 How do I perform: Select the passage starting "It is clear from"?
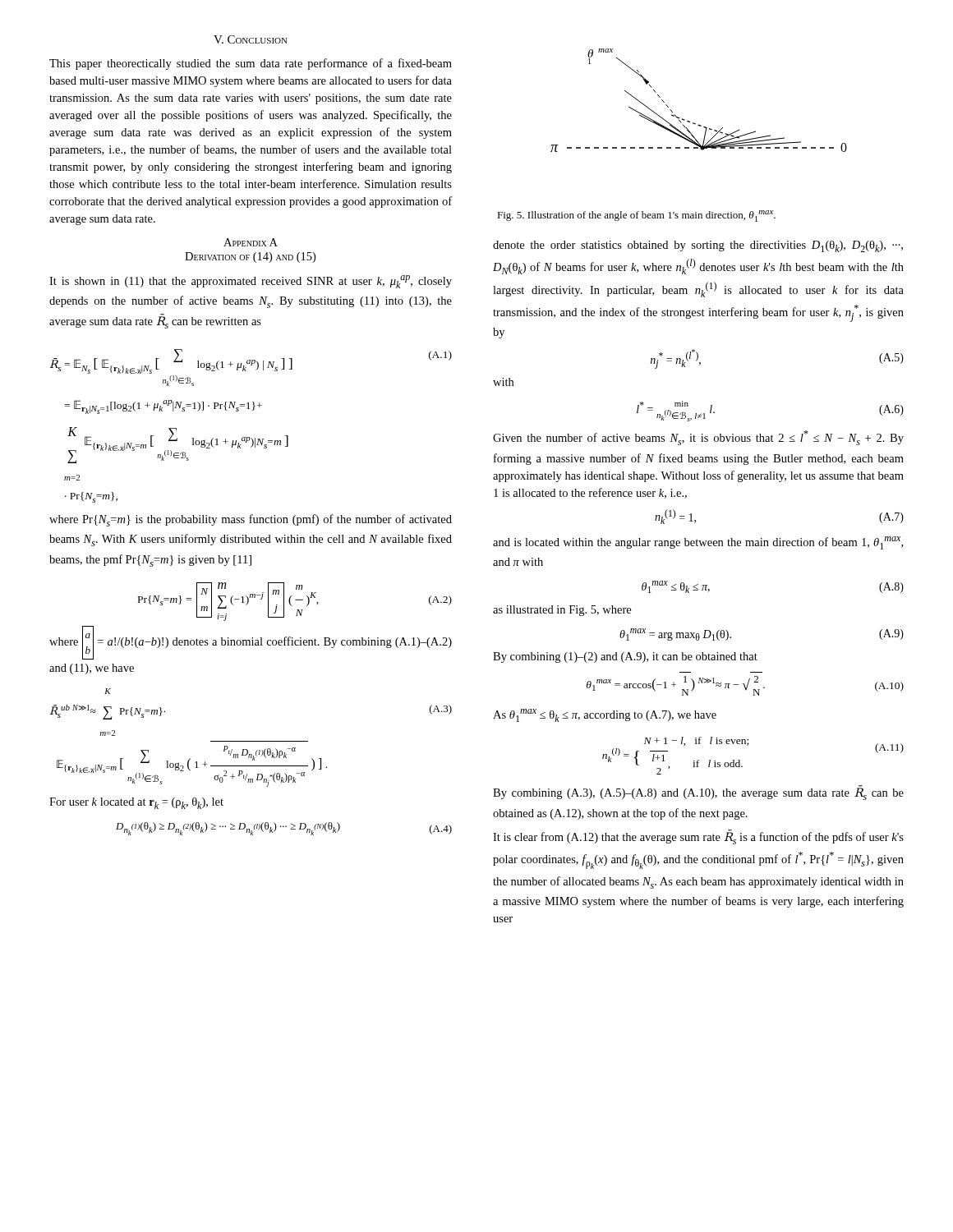click(x=698, y=878)
